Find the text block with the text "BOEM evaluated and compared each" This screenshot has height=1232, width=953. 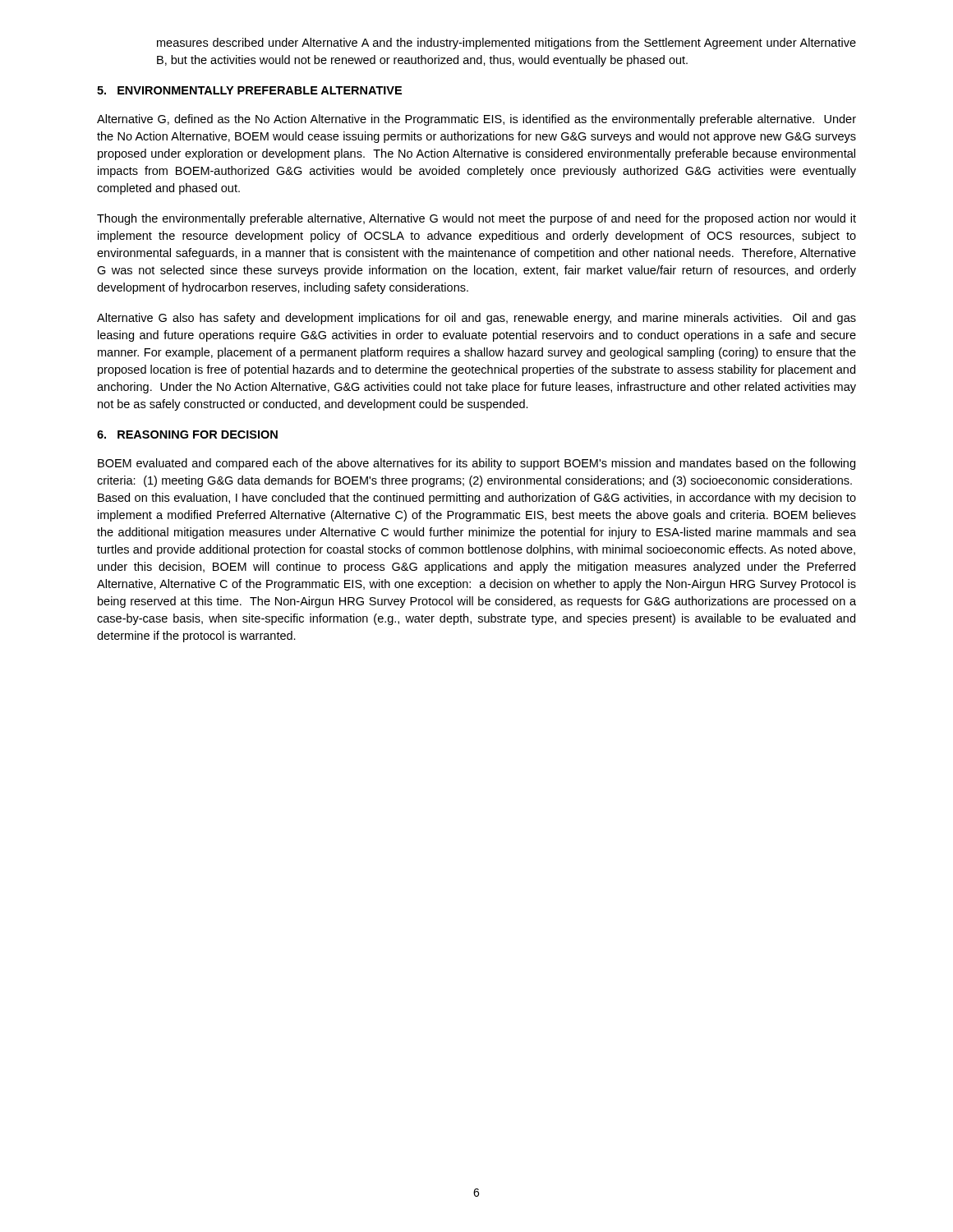(x=476, y=550)
